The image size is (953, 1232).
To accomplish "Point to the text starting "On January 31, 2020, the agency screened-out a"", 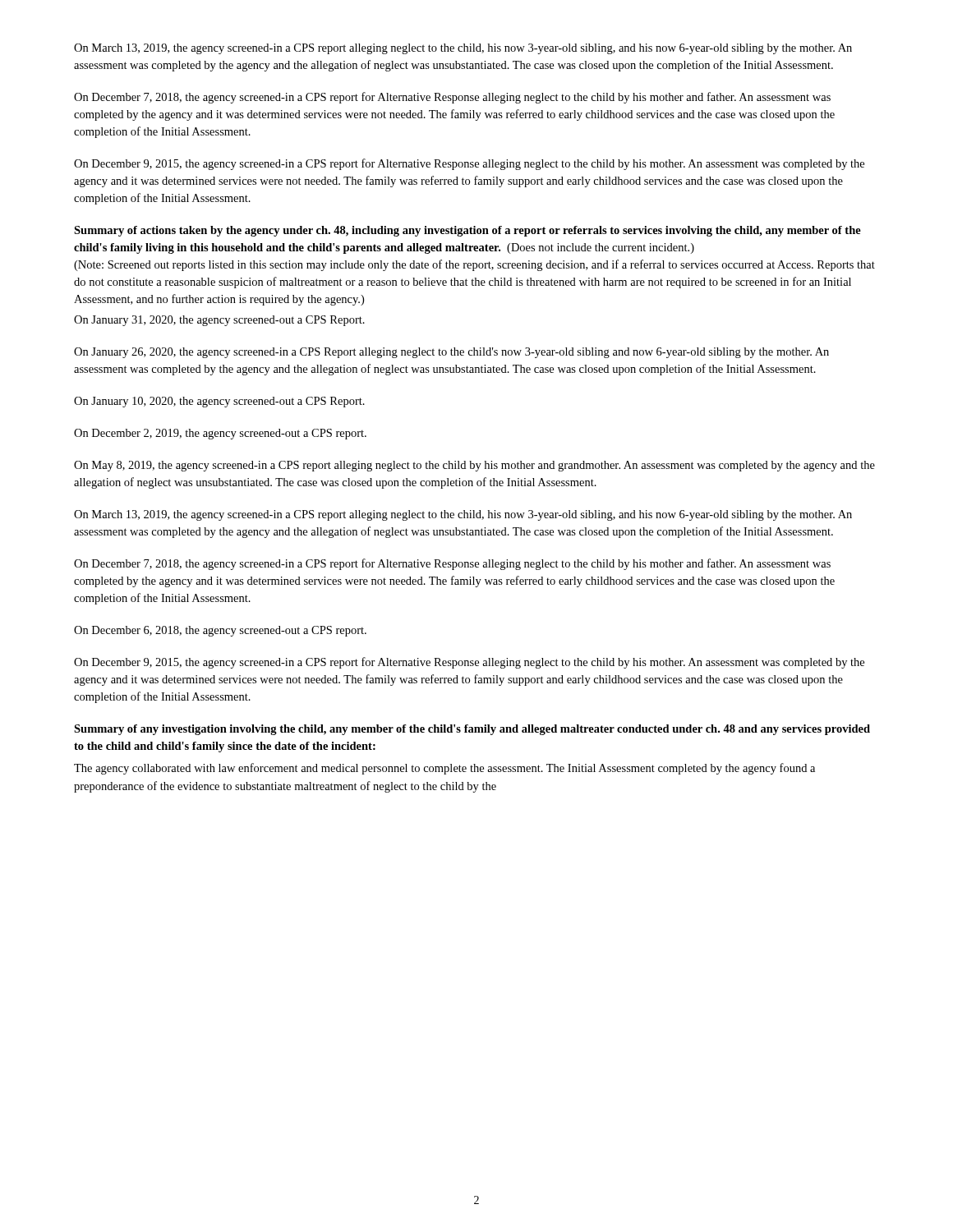I will (220, 320).
